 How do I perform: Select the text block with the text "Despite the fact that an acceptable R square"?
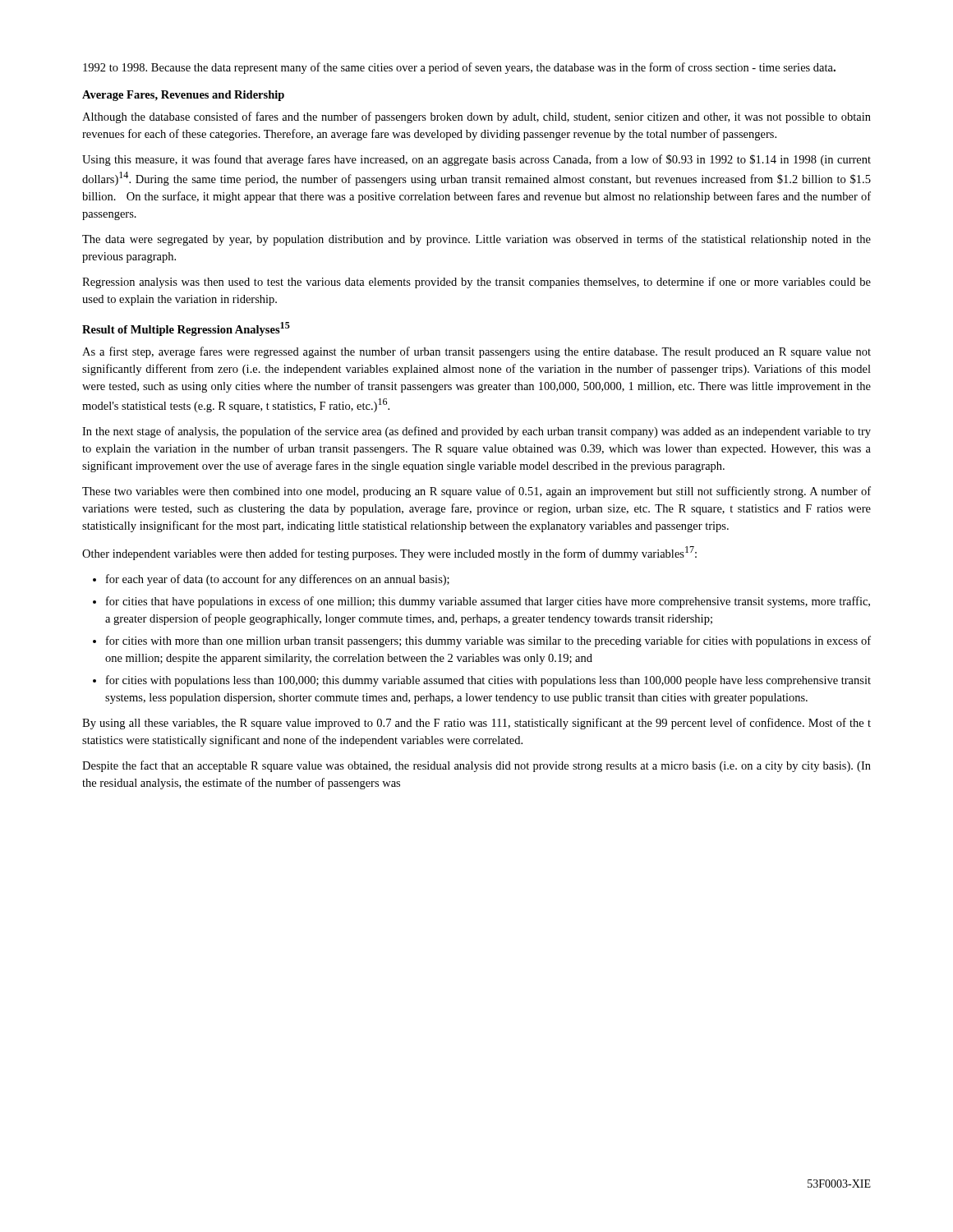476,774
